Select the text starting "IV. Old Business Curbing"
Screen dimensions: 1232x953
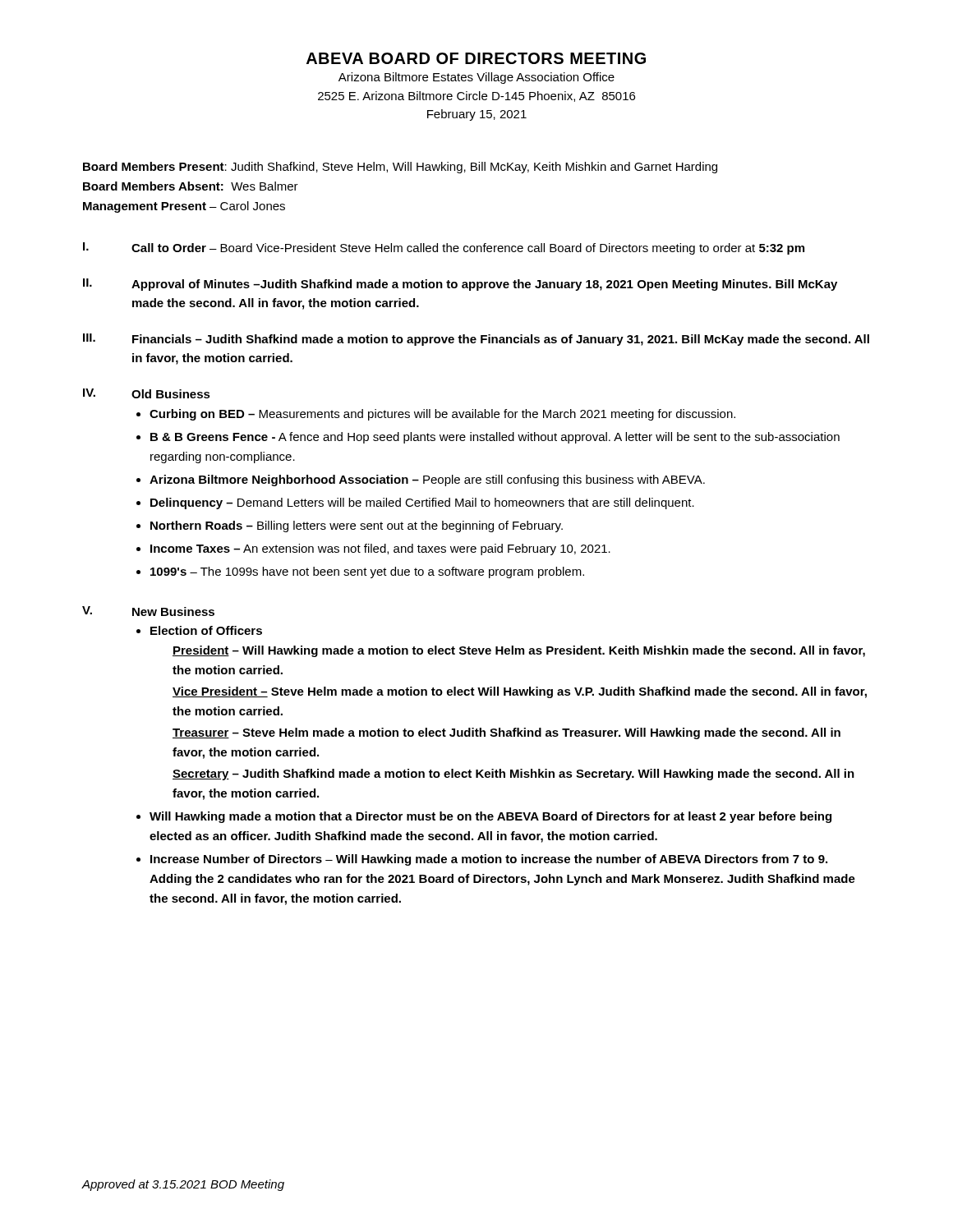tap(476, 485)
